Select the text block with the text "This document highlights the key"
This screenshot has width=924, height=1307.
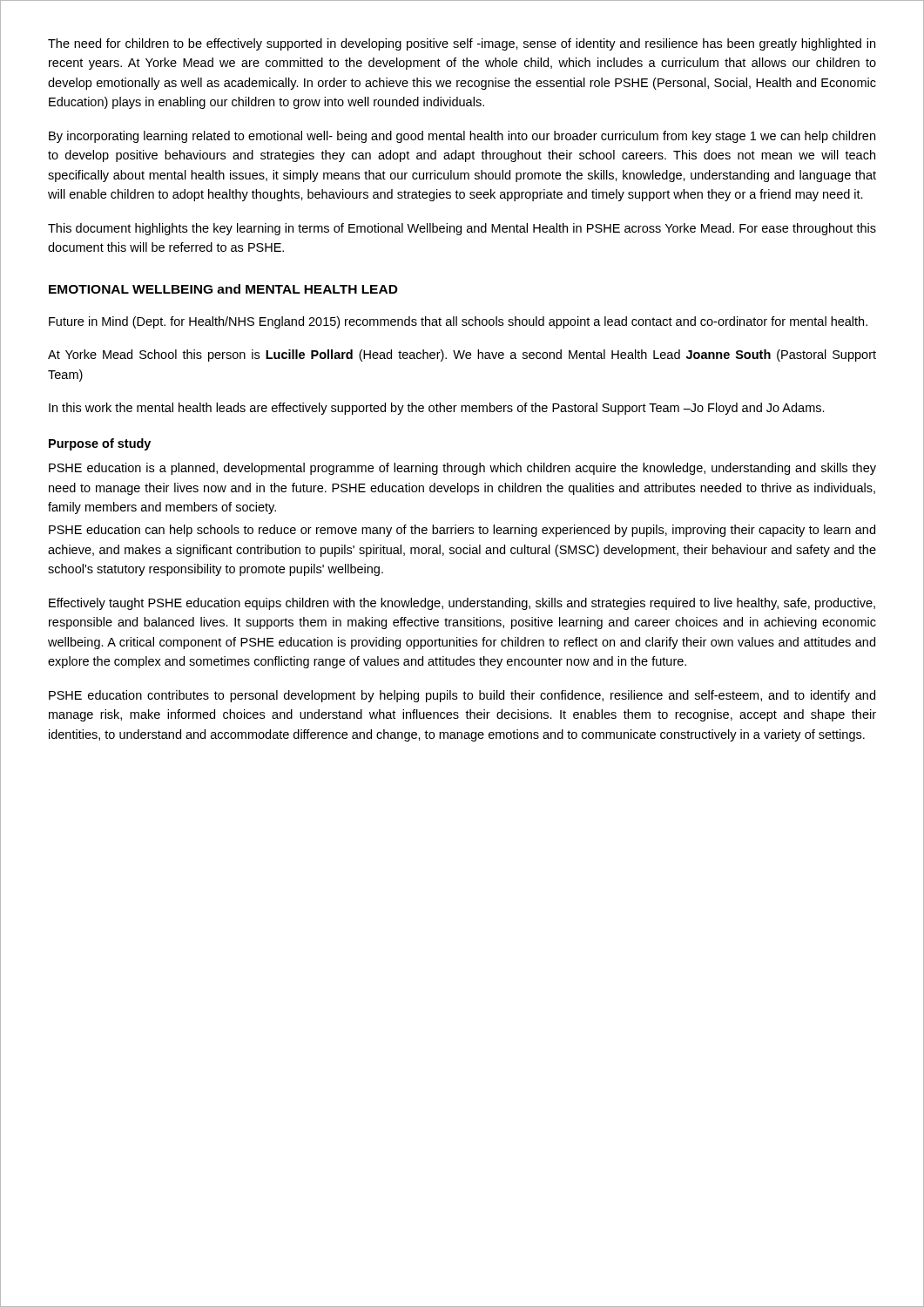462,238
